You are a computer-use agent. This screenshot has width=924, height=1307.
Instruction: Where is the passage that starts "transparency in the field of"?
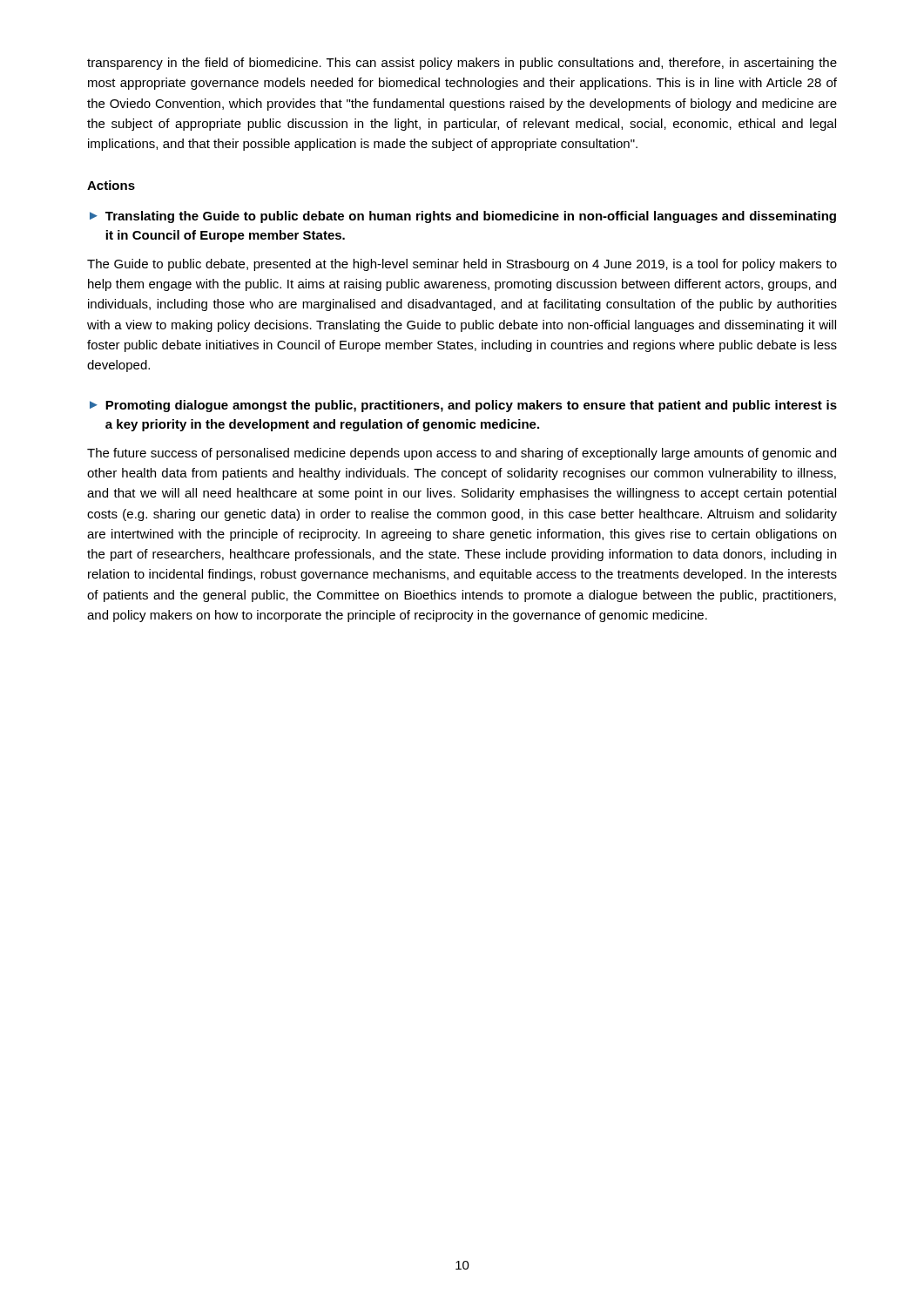[462, 103]
